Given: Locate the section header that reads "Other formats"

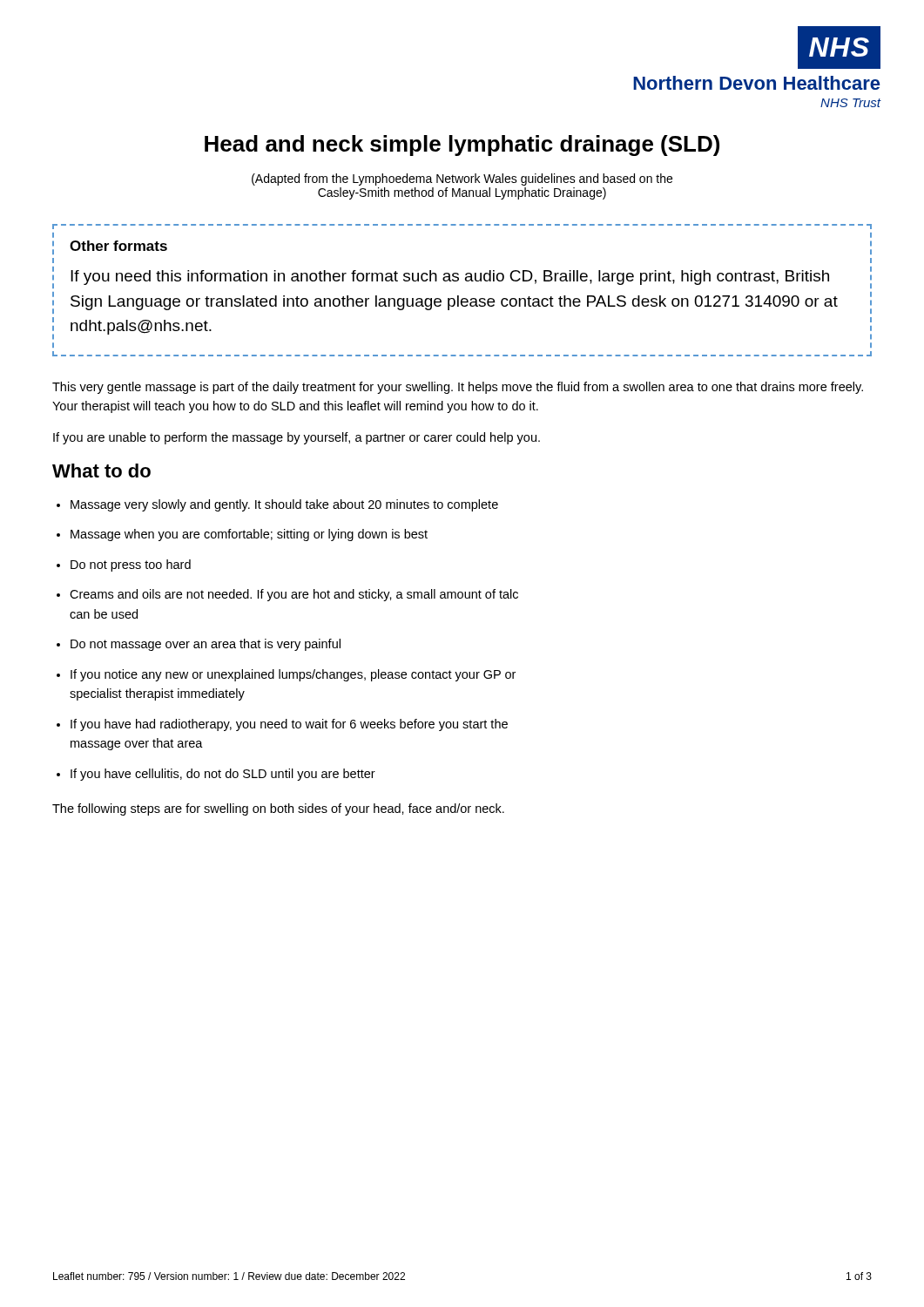Looking at the screenshot, I should [x=119, y=246].
